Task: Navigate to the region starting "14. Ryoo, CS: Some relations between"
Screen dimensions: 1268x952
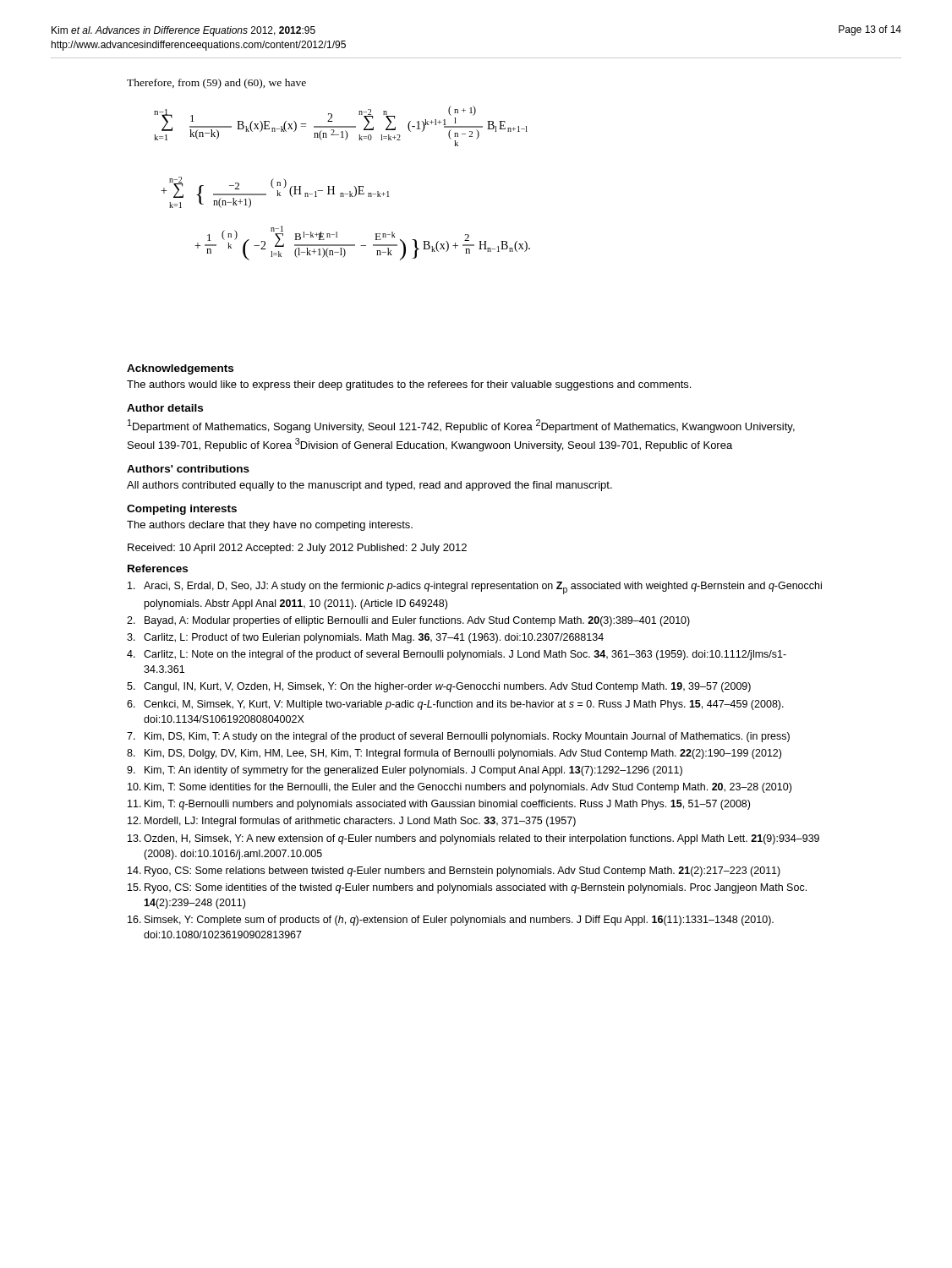Action: point(454,871)
